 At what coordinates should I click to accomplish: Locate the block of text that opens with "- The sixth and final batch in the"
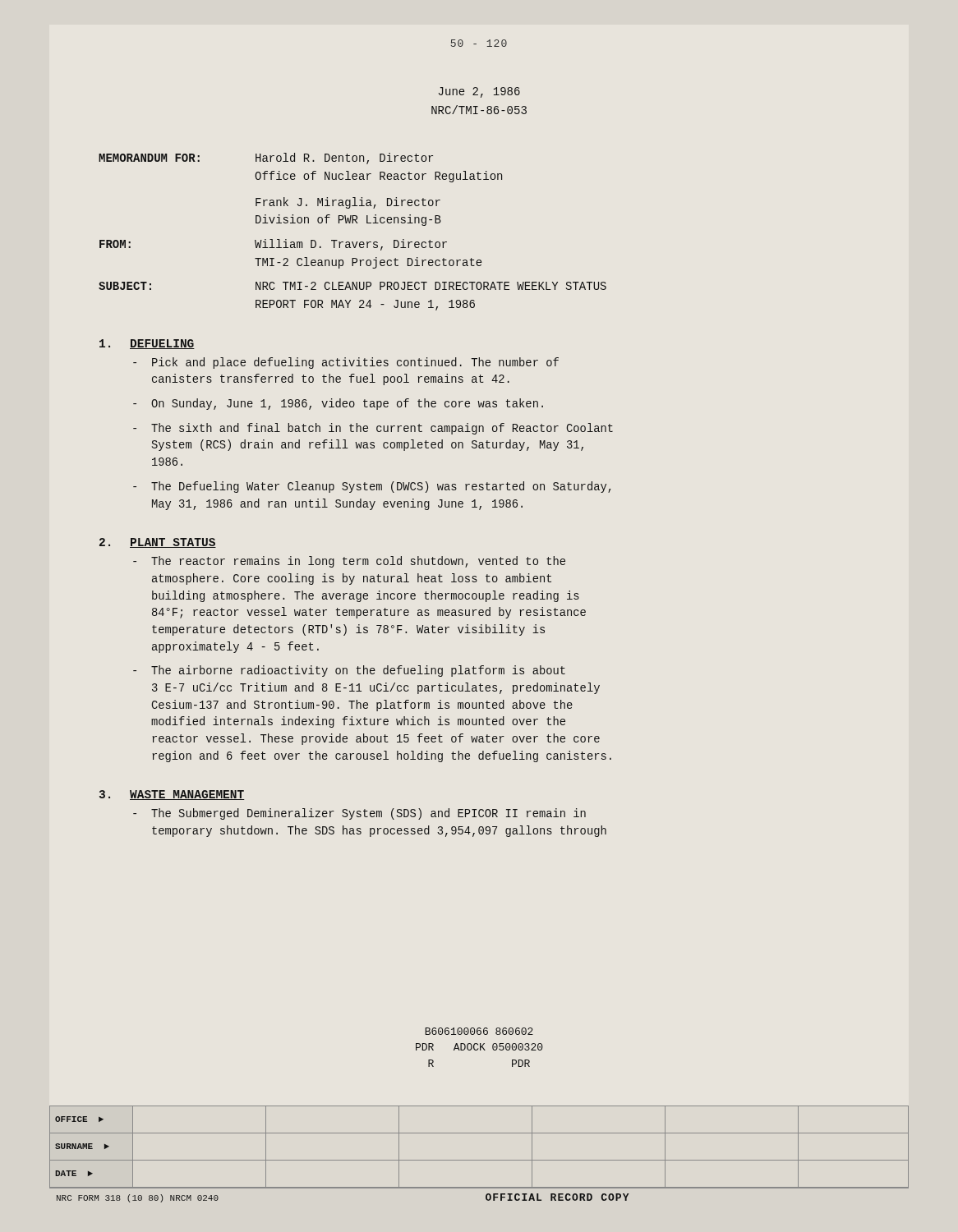tap(495, 447)
